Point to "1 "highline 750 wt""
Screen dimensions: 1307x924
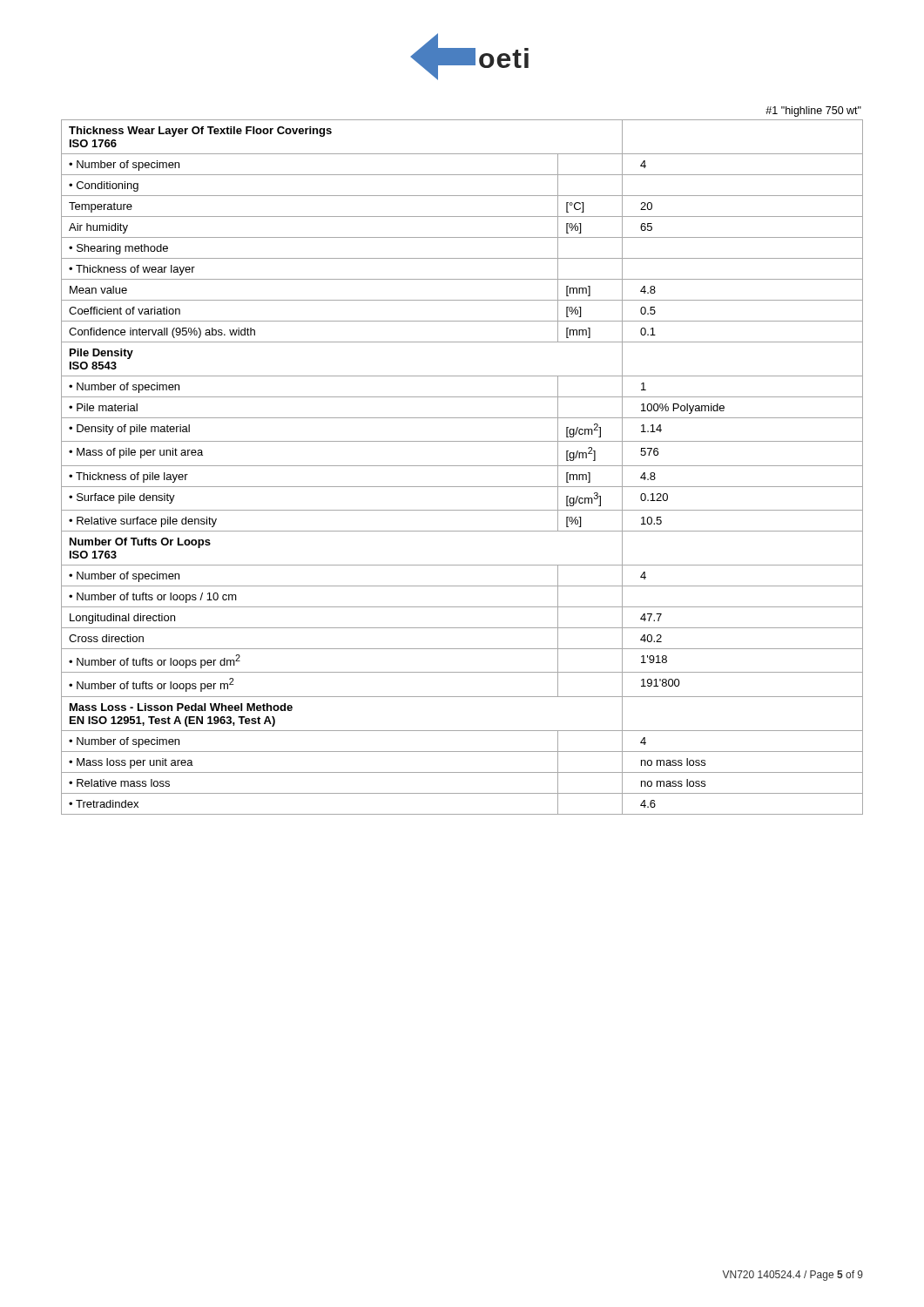click(814, 111)
